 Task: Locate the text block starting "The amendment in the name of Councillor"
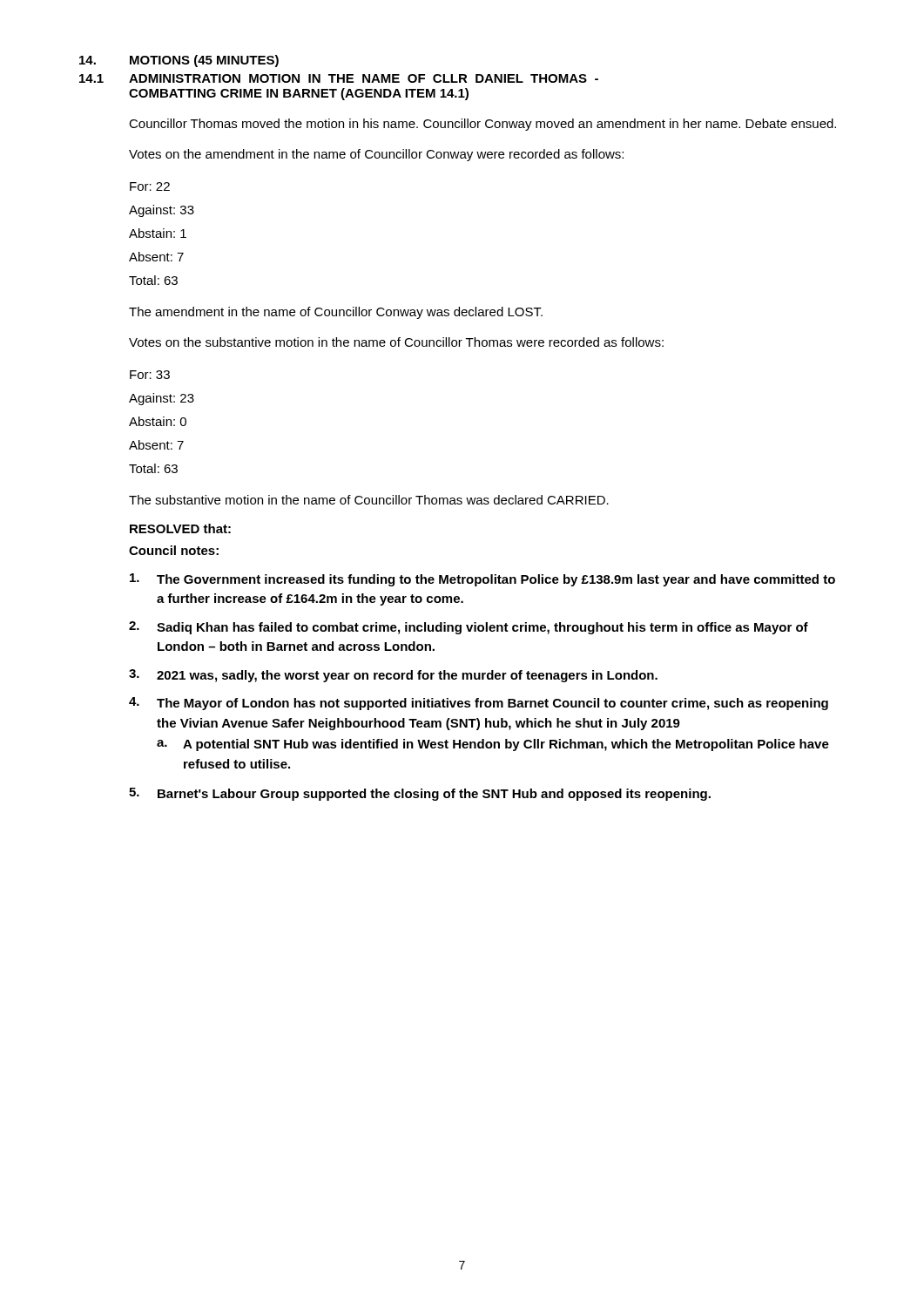(336, 312)
